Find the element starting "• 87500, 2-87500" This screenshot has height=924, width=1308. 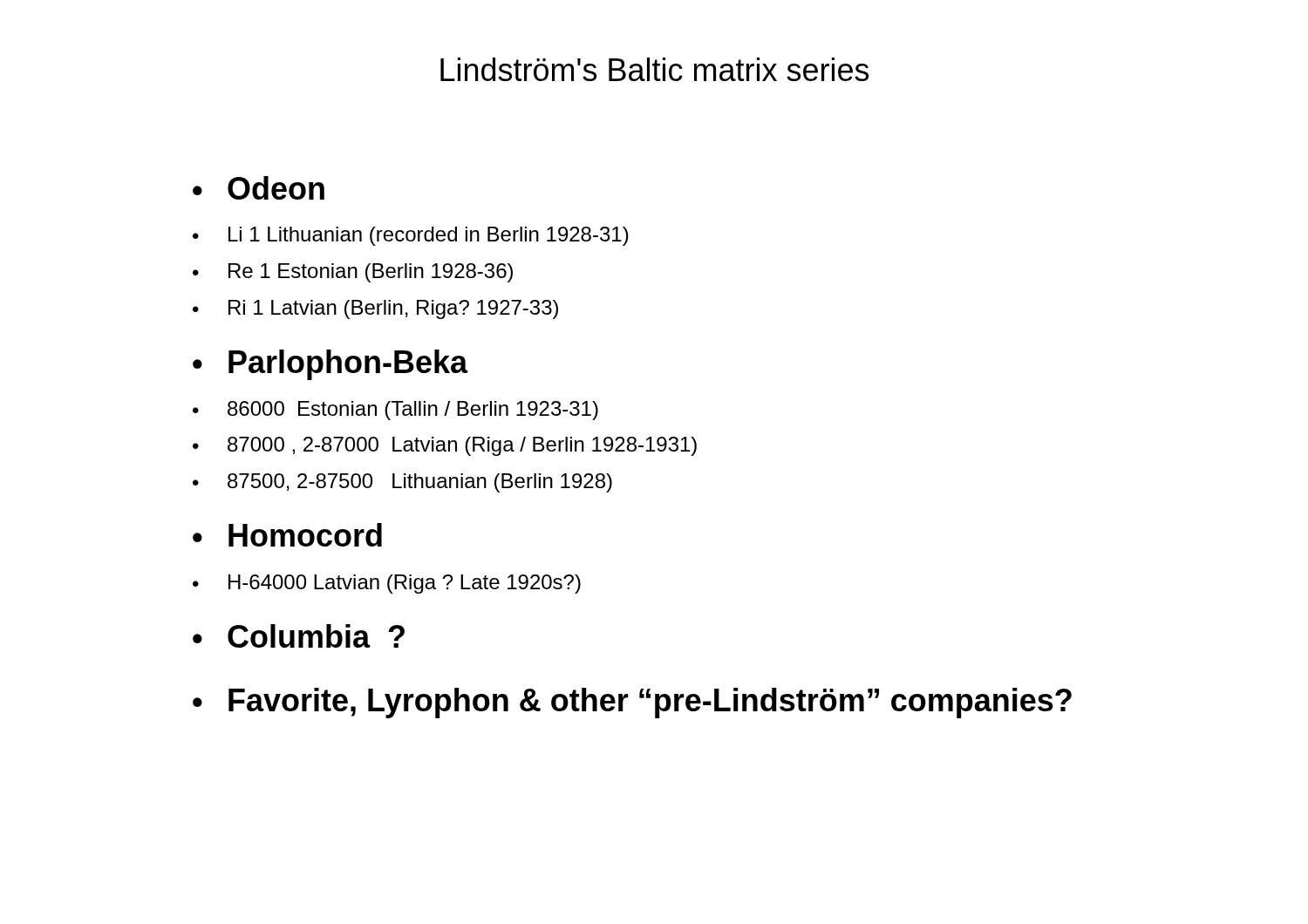pyautogui.click(x=402, y=482)
